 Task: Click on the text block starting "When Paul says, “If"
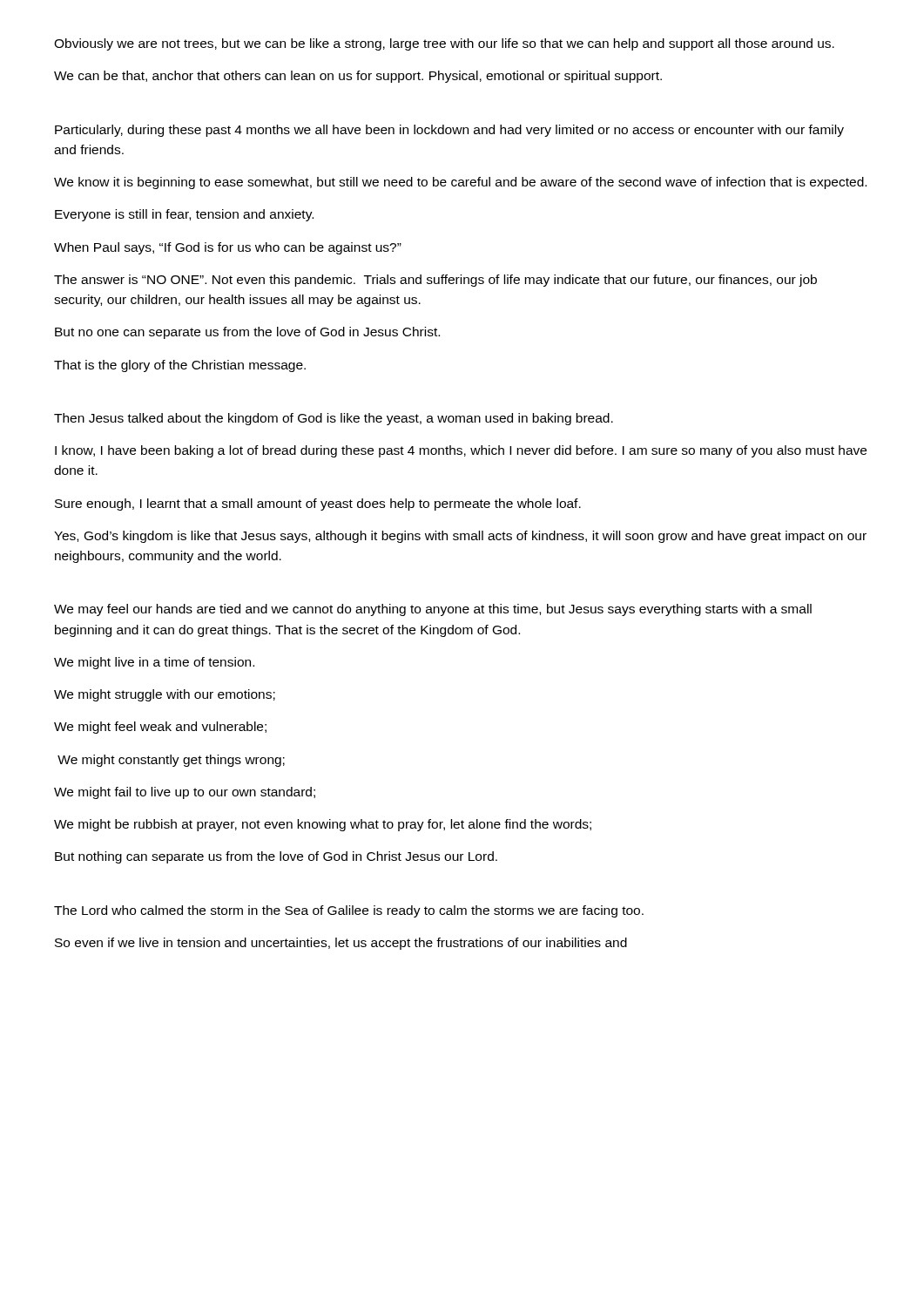[x=228, y=247]
